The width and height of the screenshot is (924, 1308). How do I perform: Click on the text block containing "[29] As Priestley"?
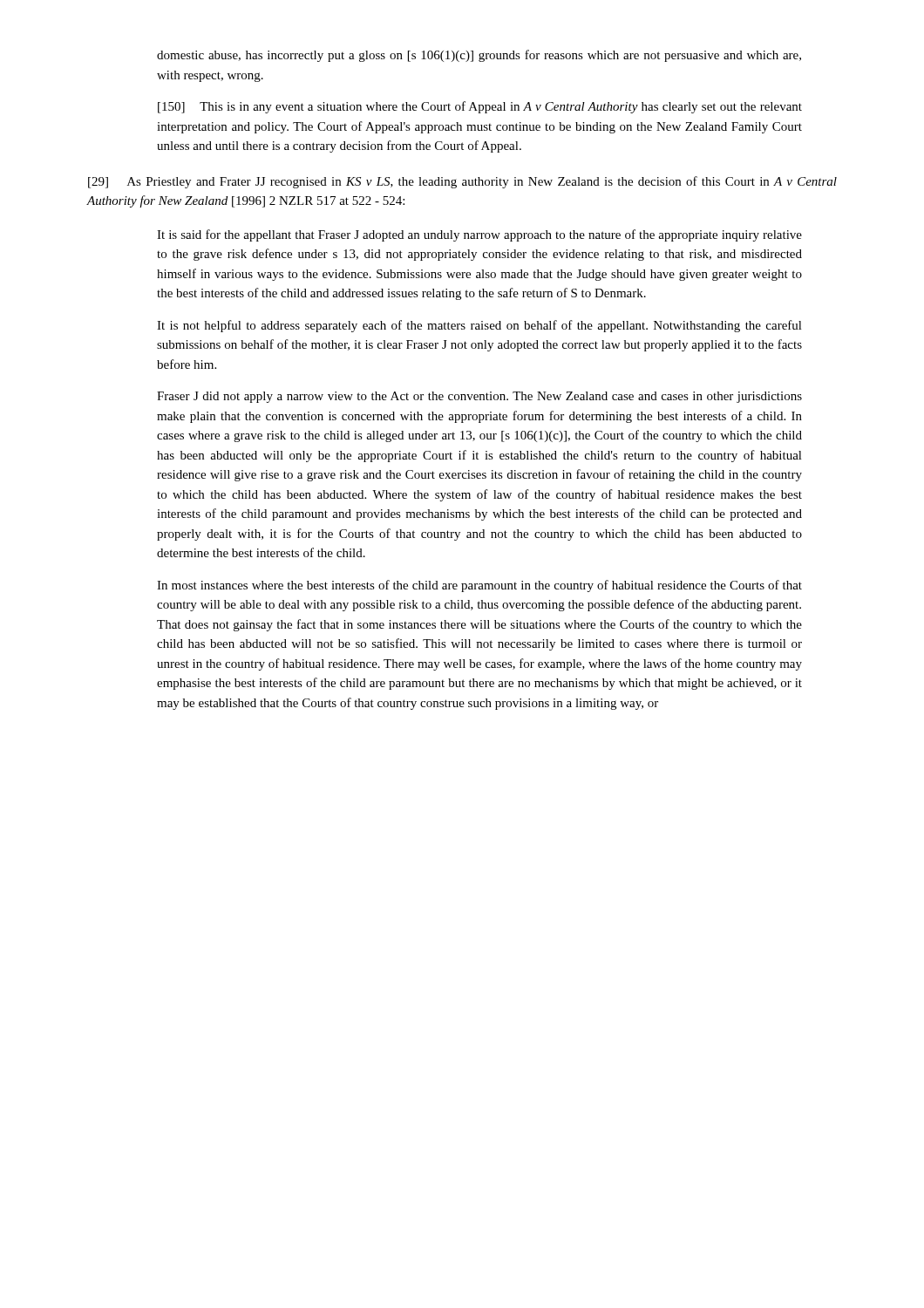click(462, 191)
